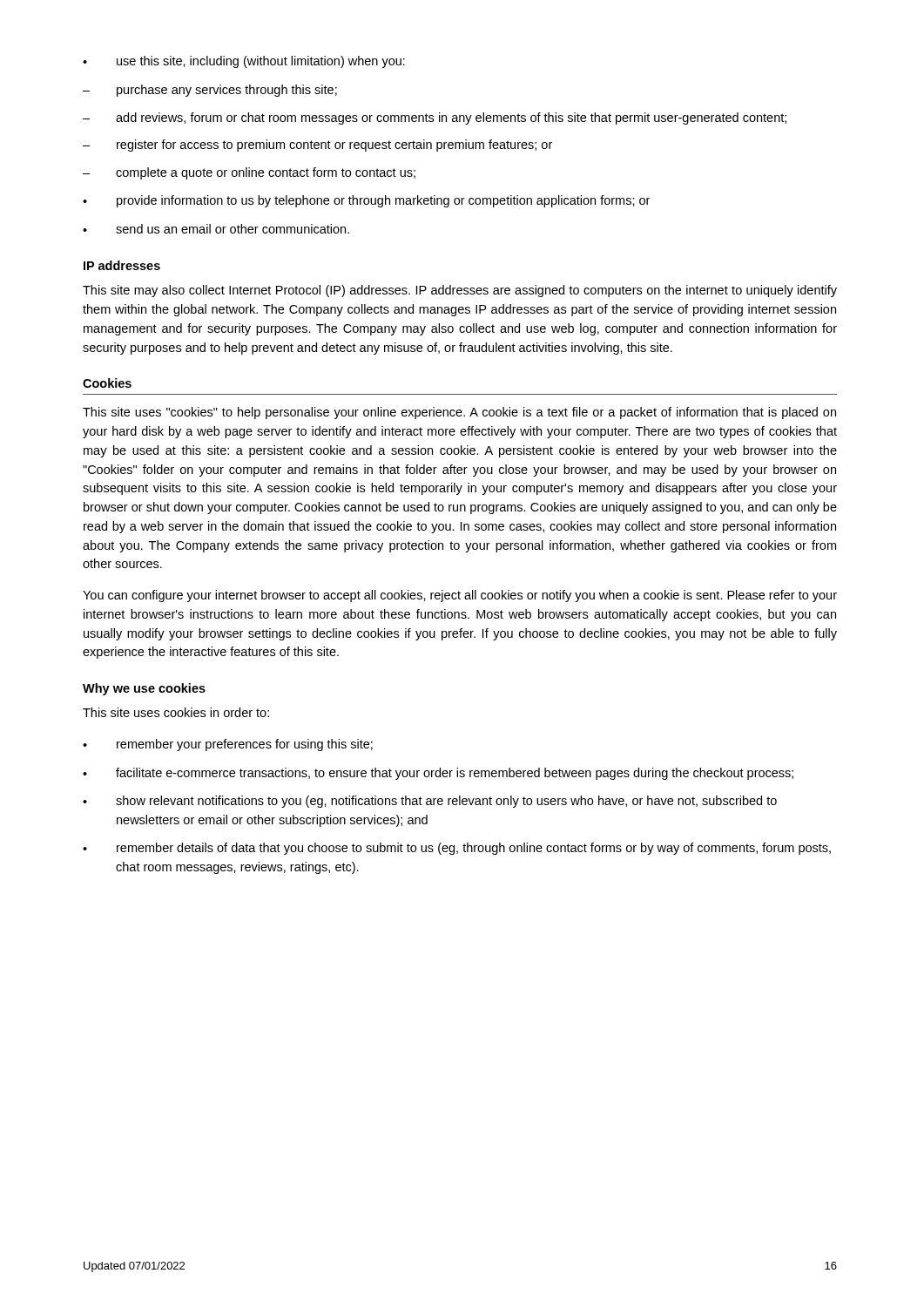Click on the list item that reads "• facilitate e-commerce transactions,"

click(x=460, y=774)
